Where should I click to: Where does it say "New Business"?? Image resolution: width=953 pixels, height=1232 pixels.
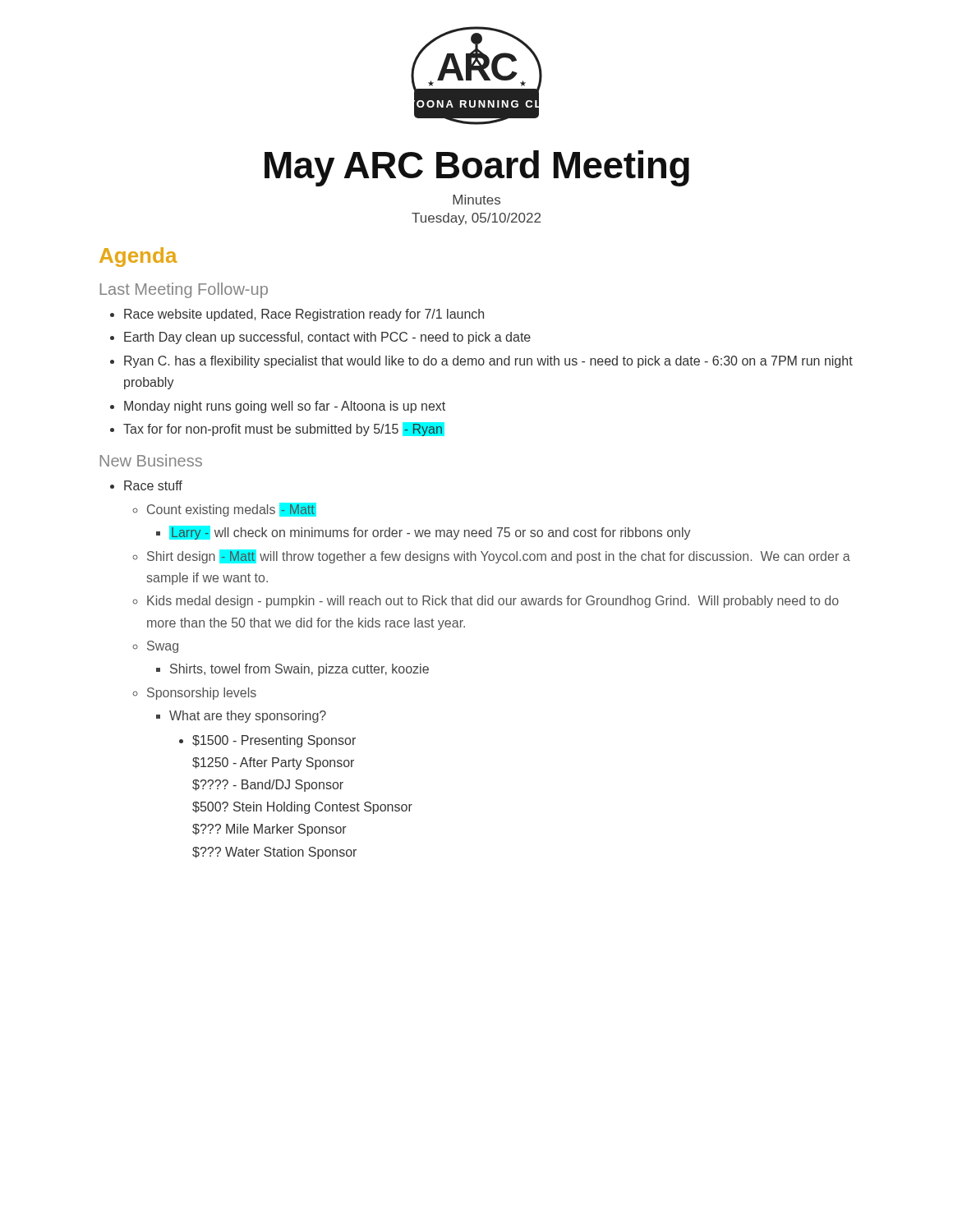[x=151, y=461]
